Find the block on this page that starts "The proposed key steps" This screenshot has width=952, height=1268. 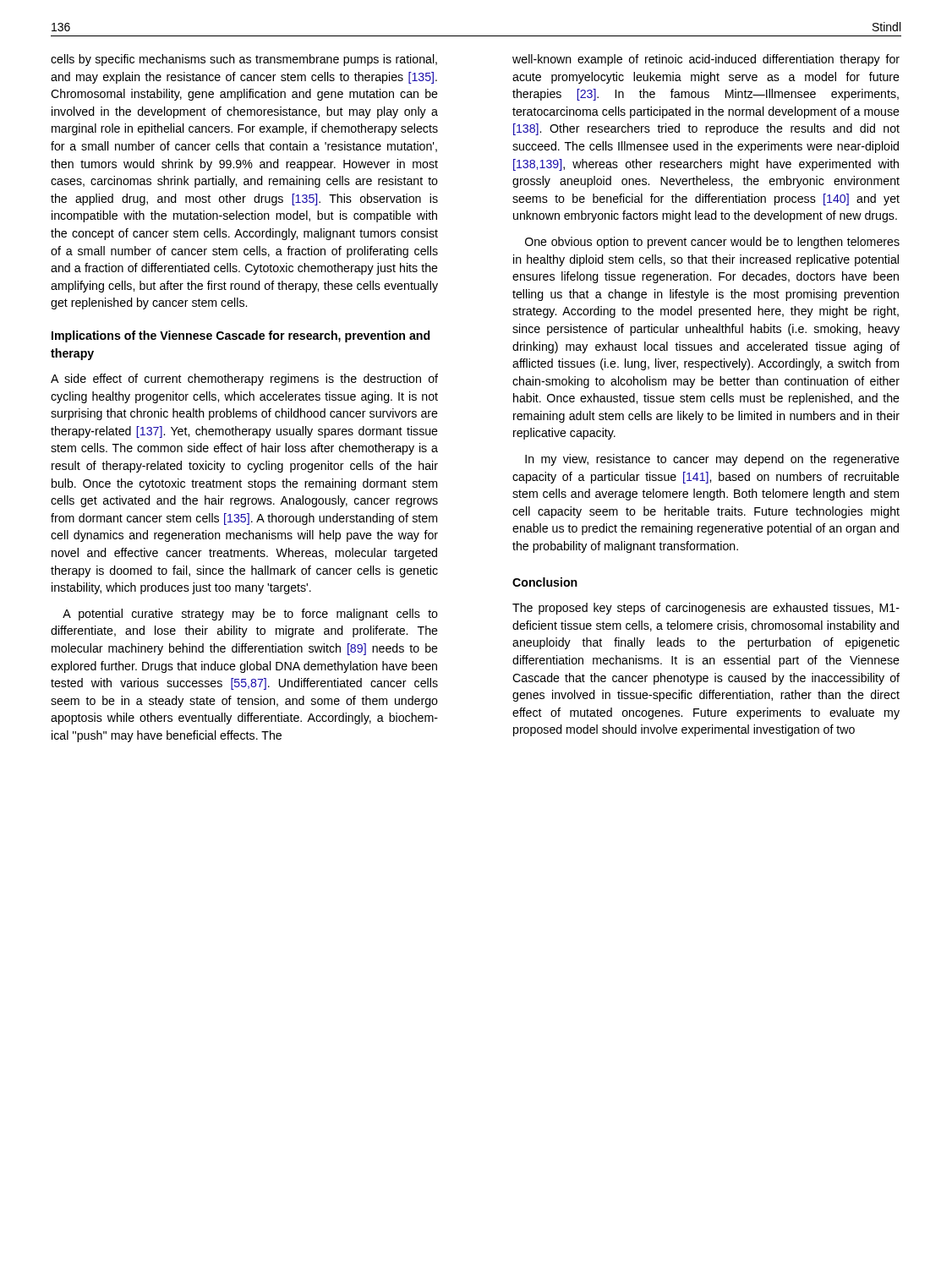coord(706,669)
